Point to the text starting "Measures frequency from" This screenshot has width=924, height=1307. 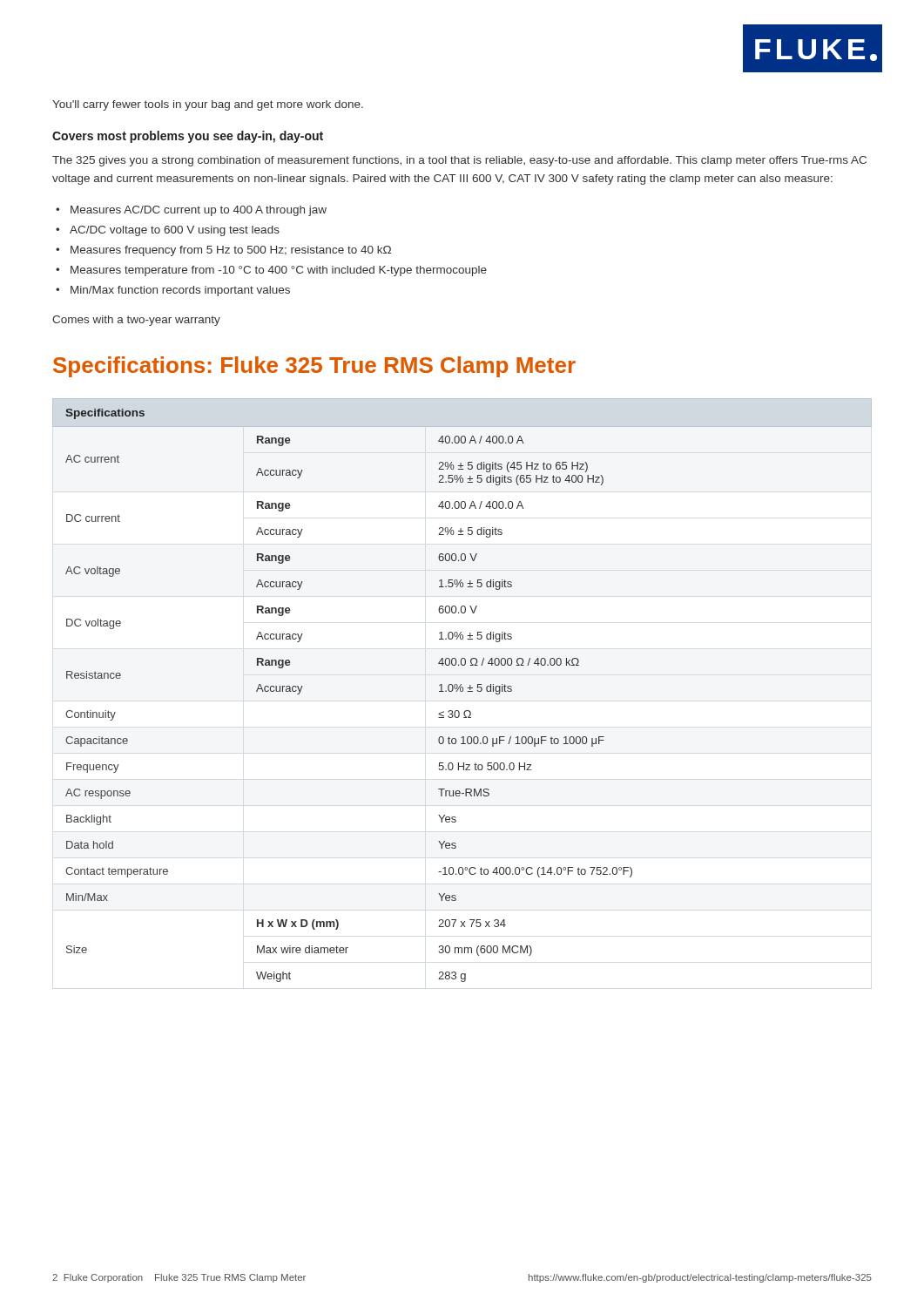point(231,250)
